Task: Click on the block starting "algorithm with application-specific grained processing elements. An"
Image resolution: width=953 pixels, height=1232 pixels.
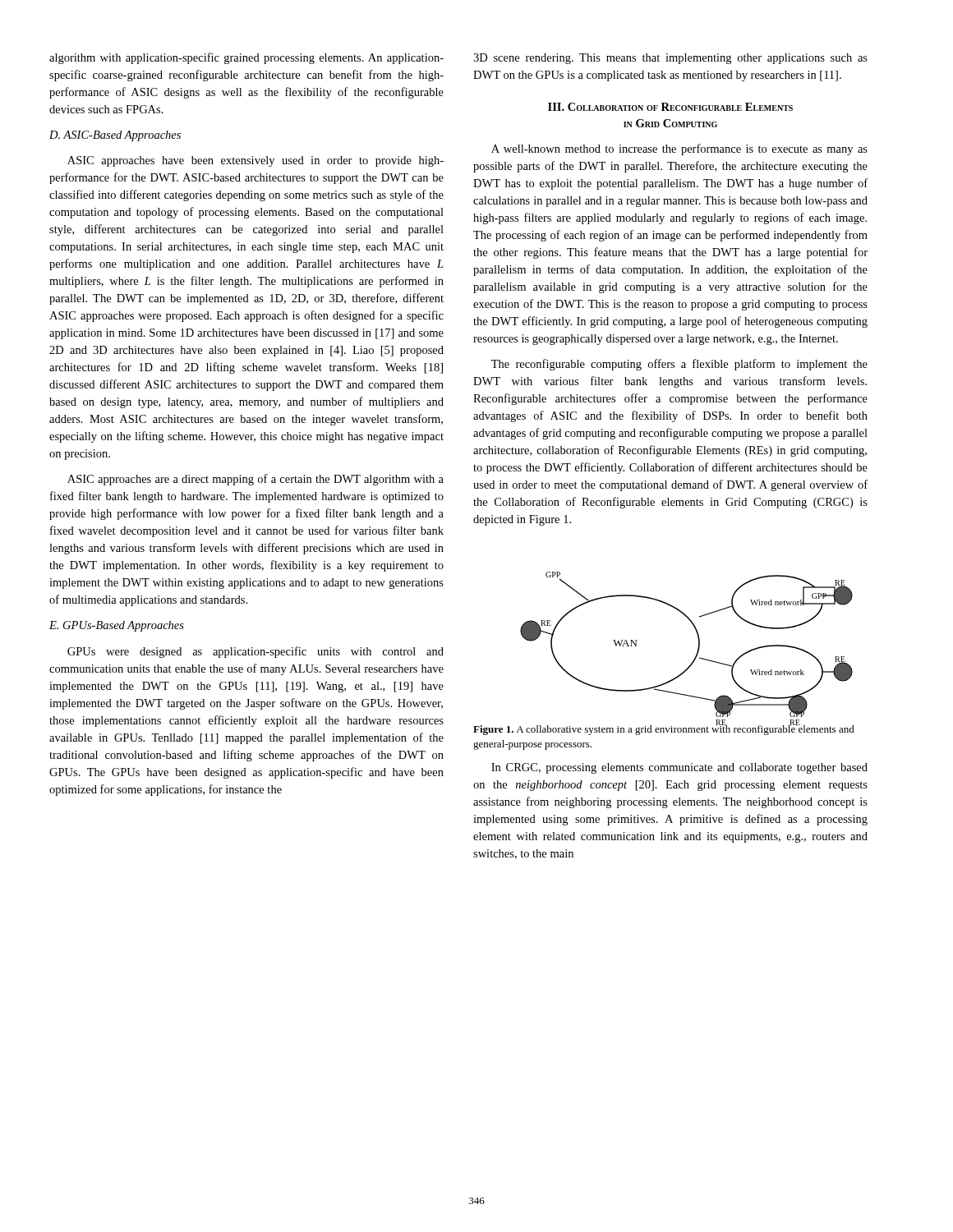Action: click(246, 84)
